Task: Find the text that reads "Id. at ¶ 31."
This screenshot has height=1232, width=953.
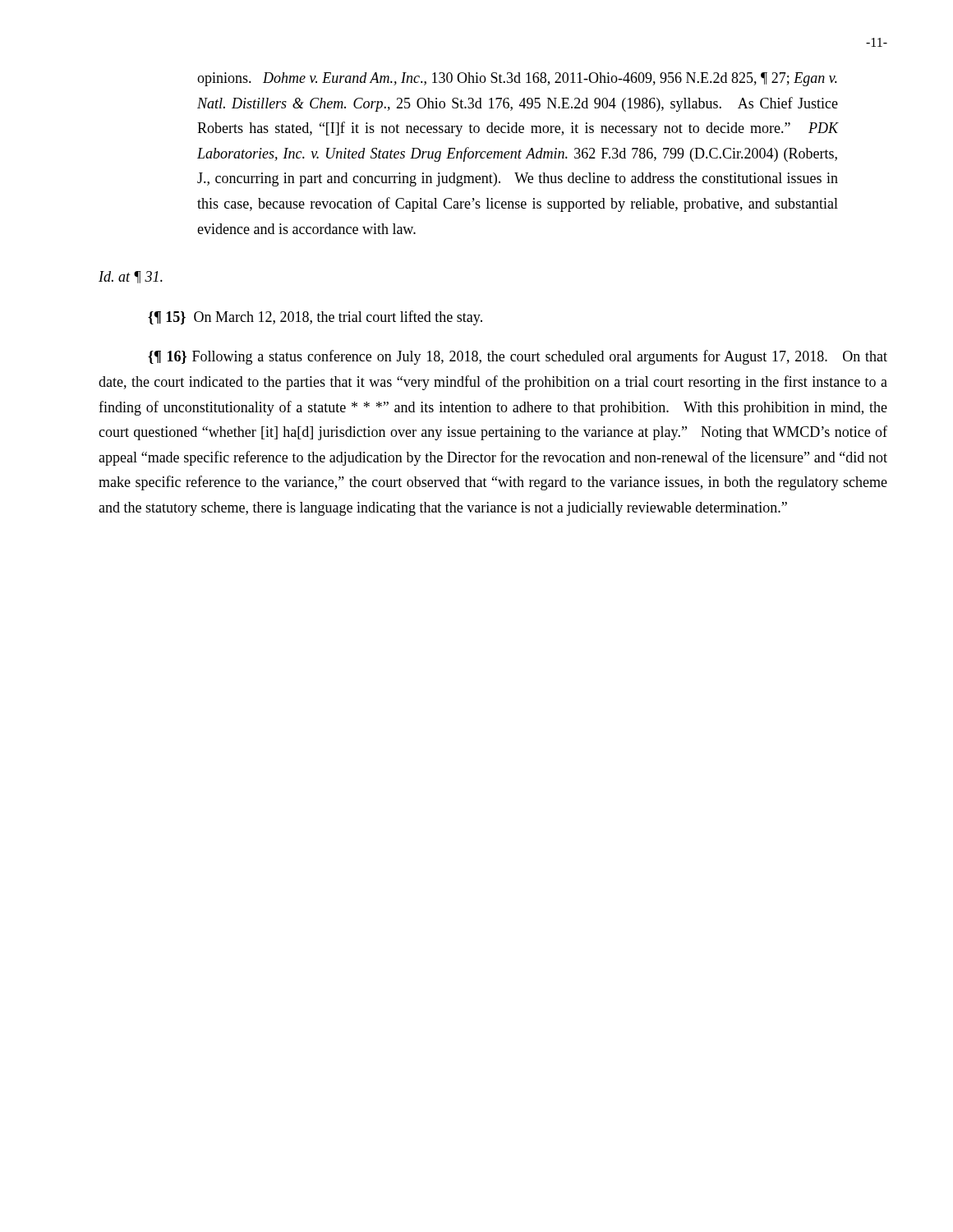Action: [131, 277]
